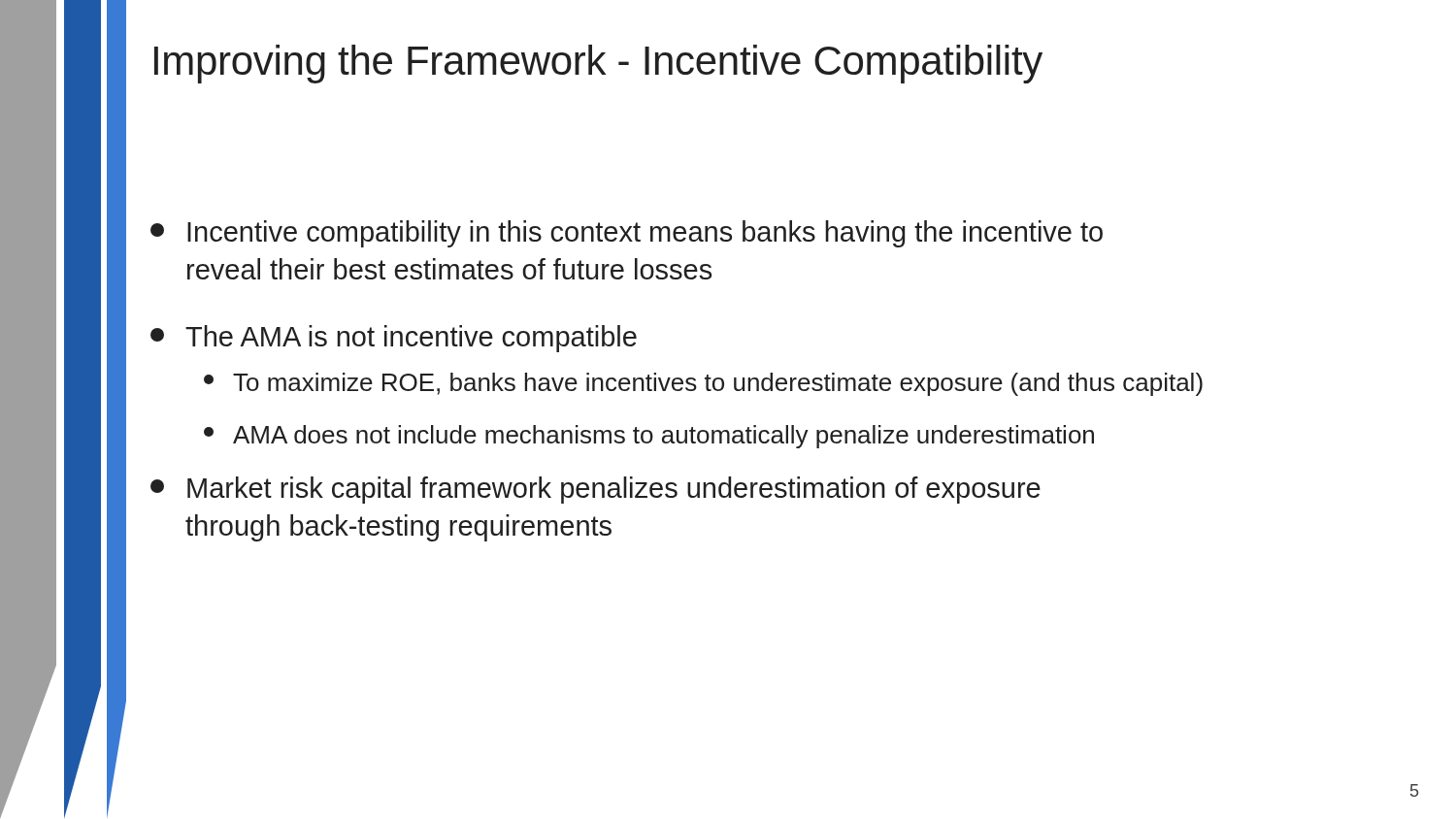Navigate to the text starting "Incentive compatibility in this context"
The height and width of the screenshot is (819, 1456).
627,251
